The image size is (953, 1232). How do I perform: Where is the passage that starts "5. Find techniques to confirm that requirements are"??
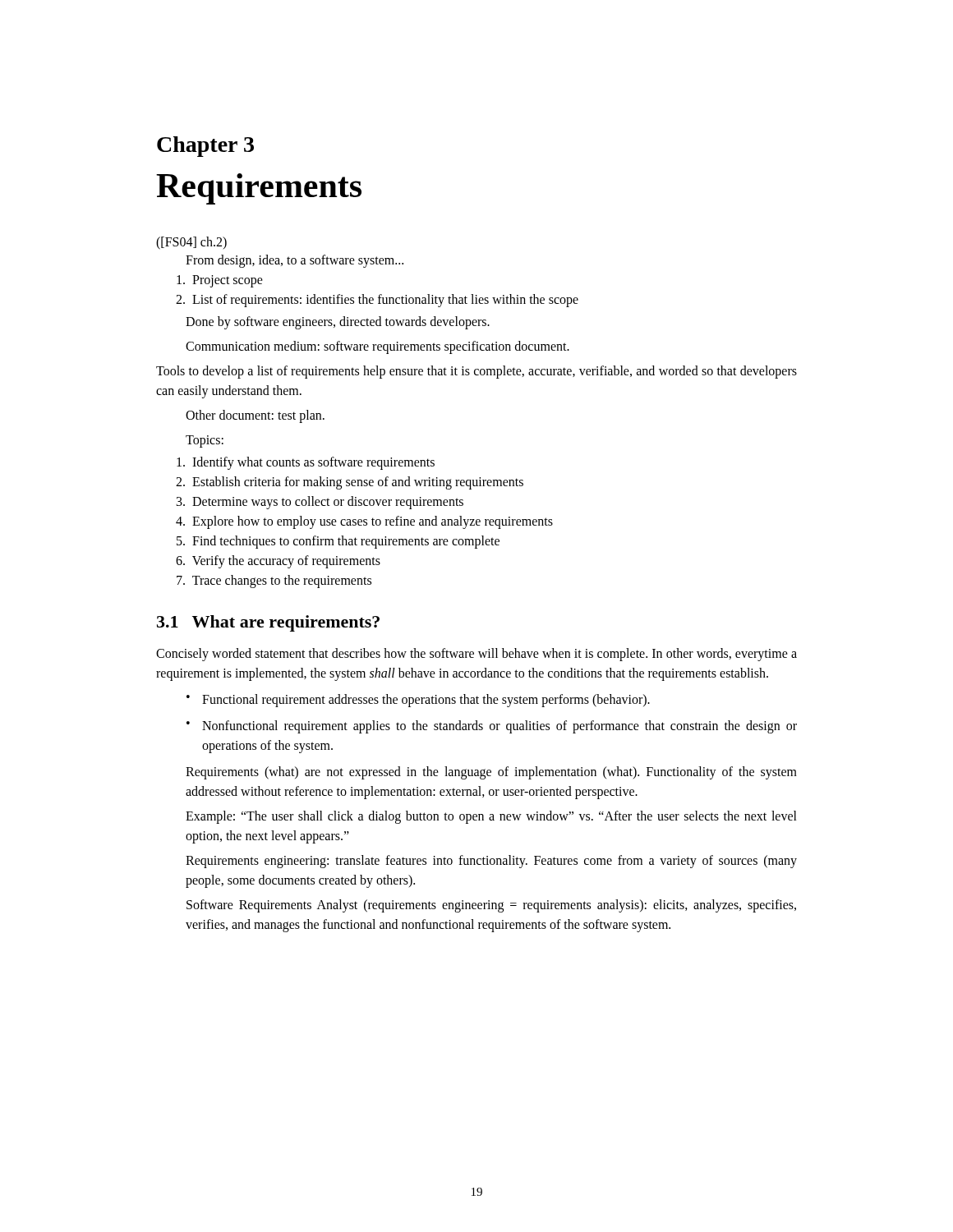486,541
